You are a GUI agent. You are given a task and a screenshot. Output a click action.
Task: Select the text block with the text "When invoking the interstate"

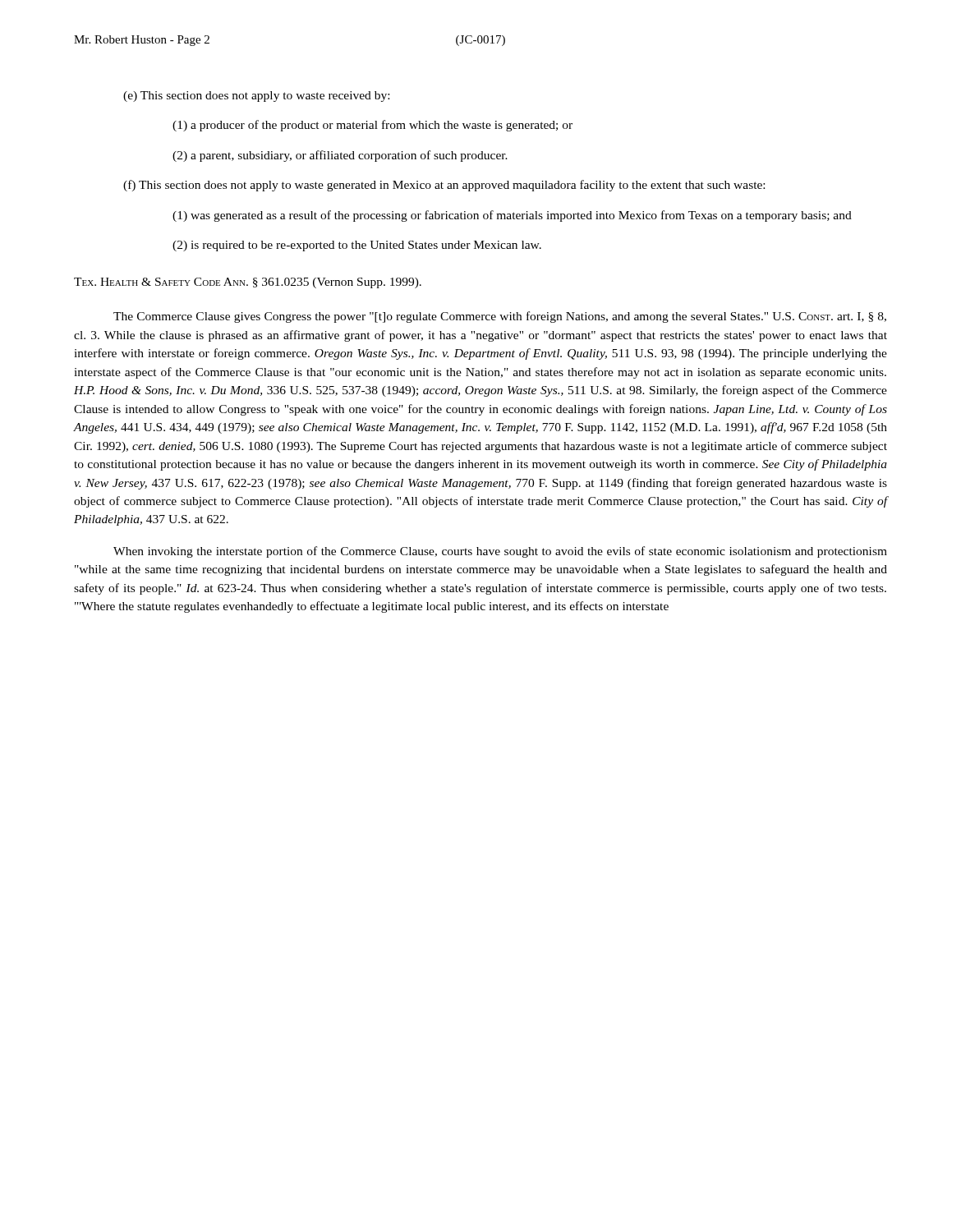click(x=480, y=578)
